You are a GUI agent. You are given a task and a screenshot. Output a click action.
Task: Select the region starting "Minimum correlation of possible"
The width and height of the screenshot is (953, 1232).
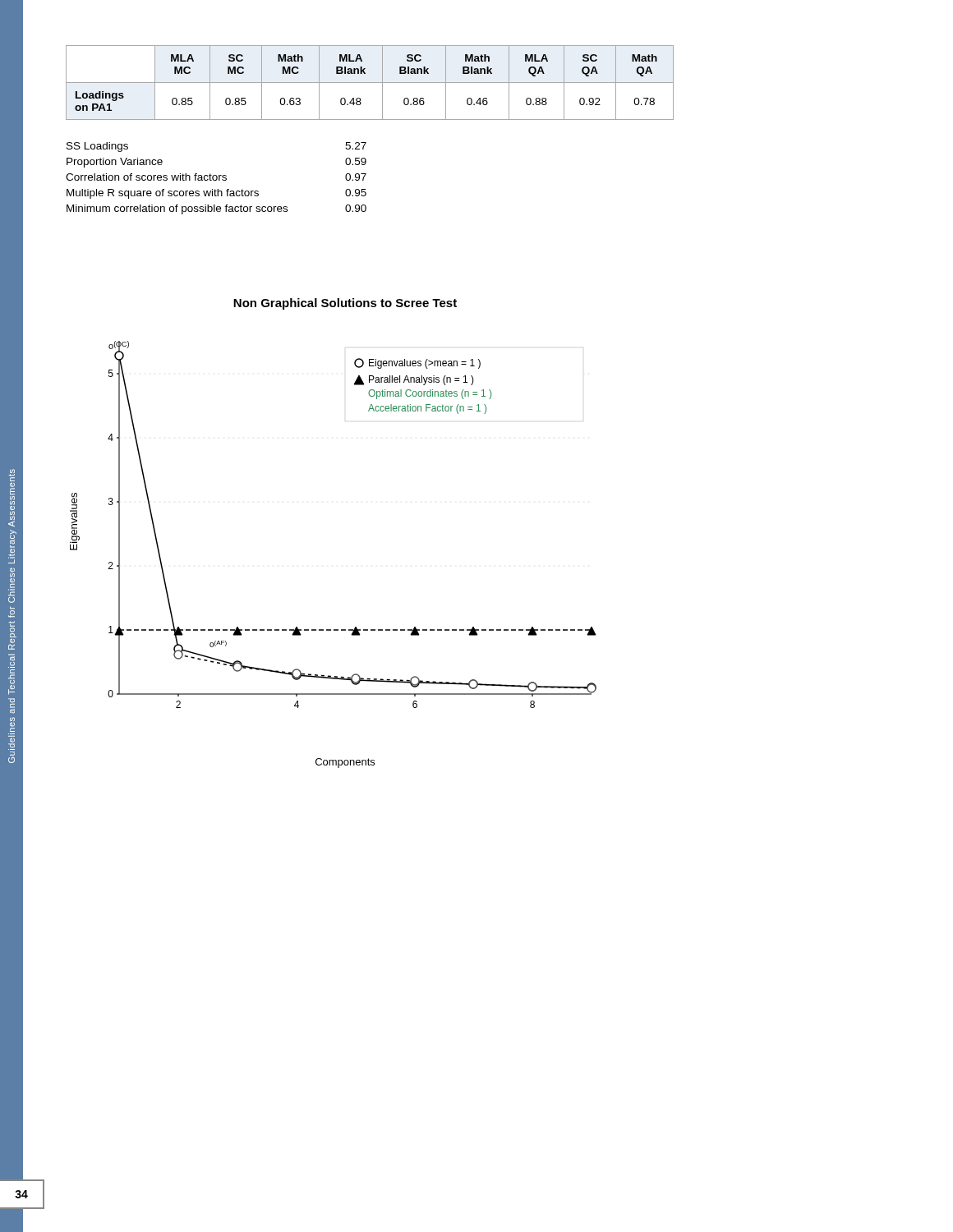coord(238,208)
